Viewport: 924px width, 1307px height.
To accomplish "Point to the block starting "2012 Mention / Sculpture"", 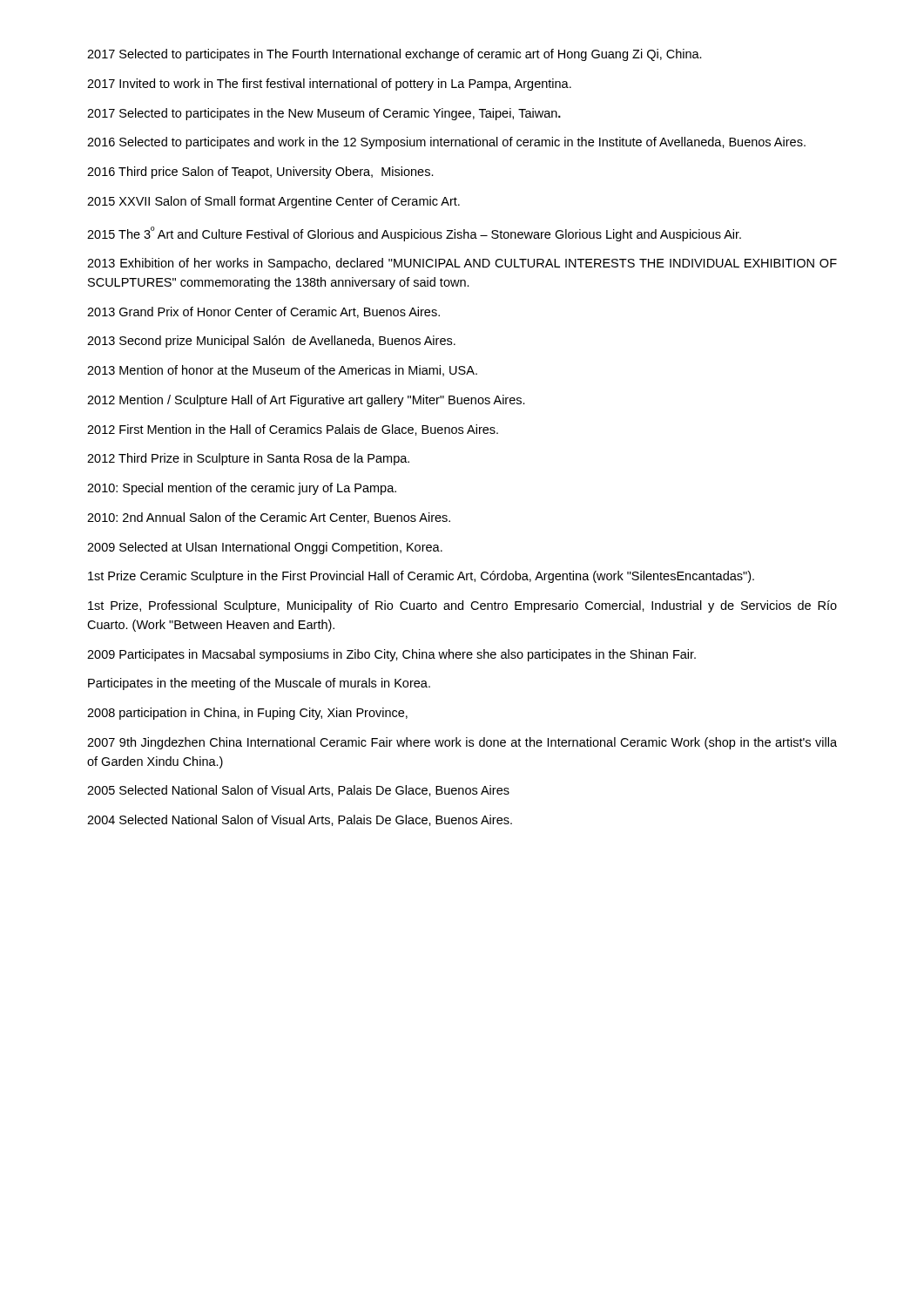I will point(306,400).
